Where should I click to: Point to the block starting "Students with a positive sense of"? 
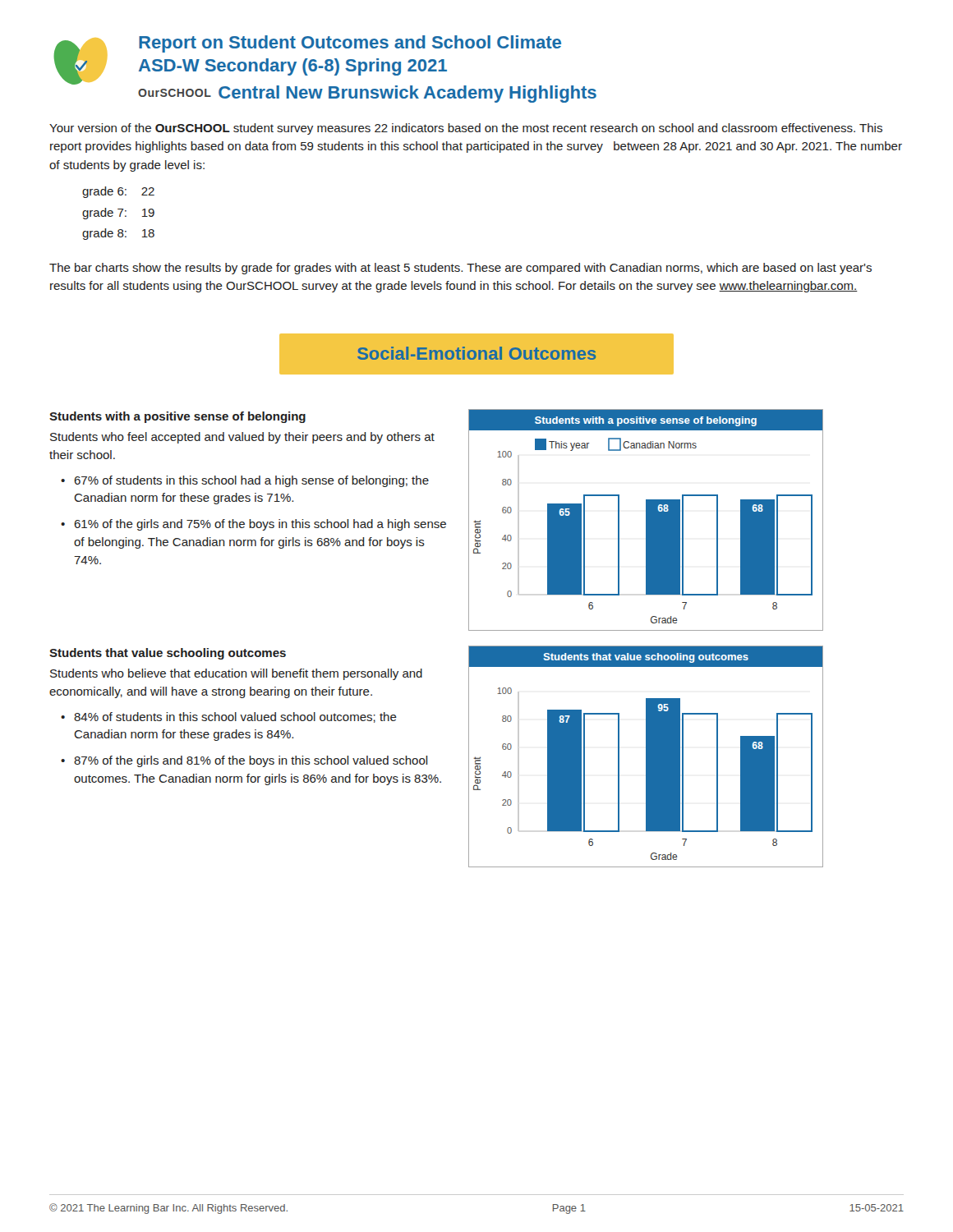178,416
